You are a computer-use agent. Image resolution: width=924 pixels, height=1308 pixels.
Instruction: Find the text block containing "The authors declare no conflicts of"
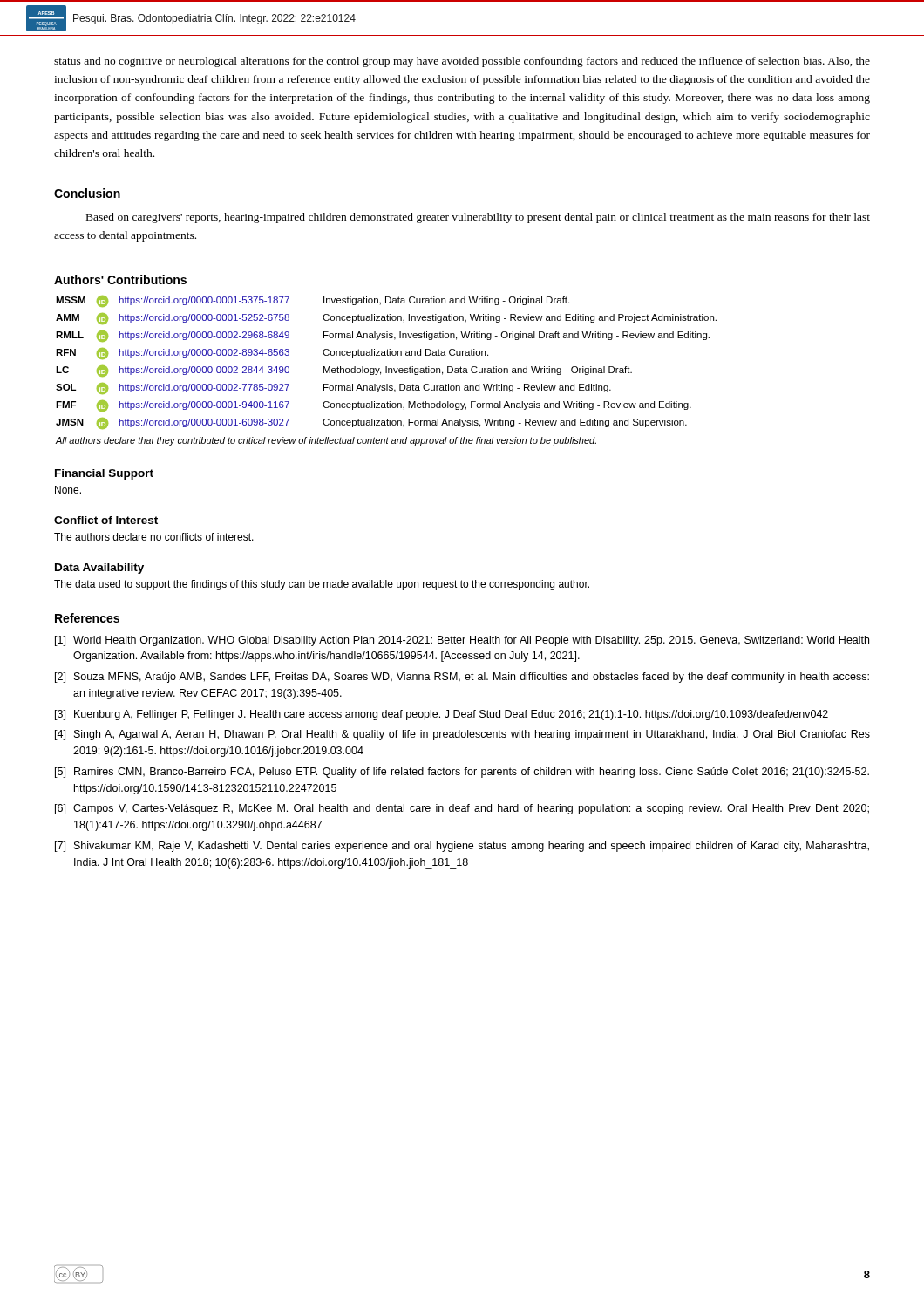tap(154, 537)
